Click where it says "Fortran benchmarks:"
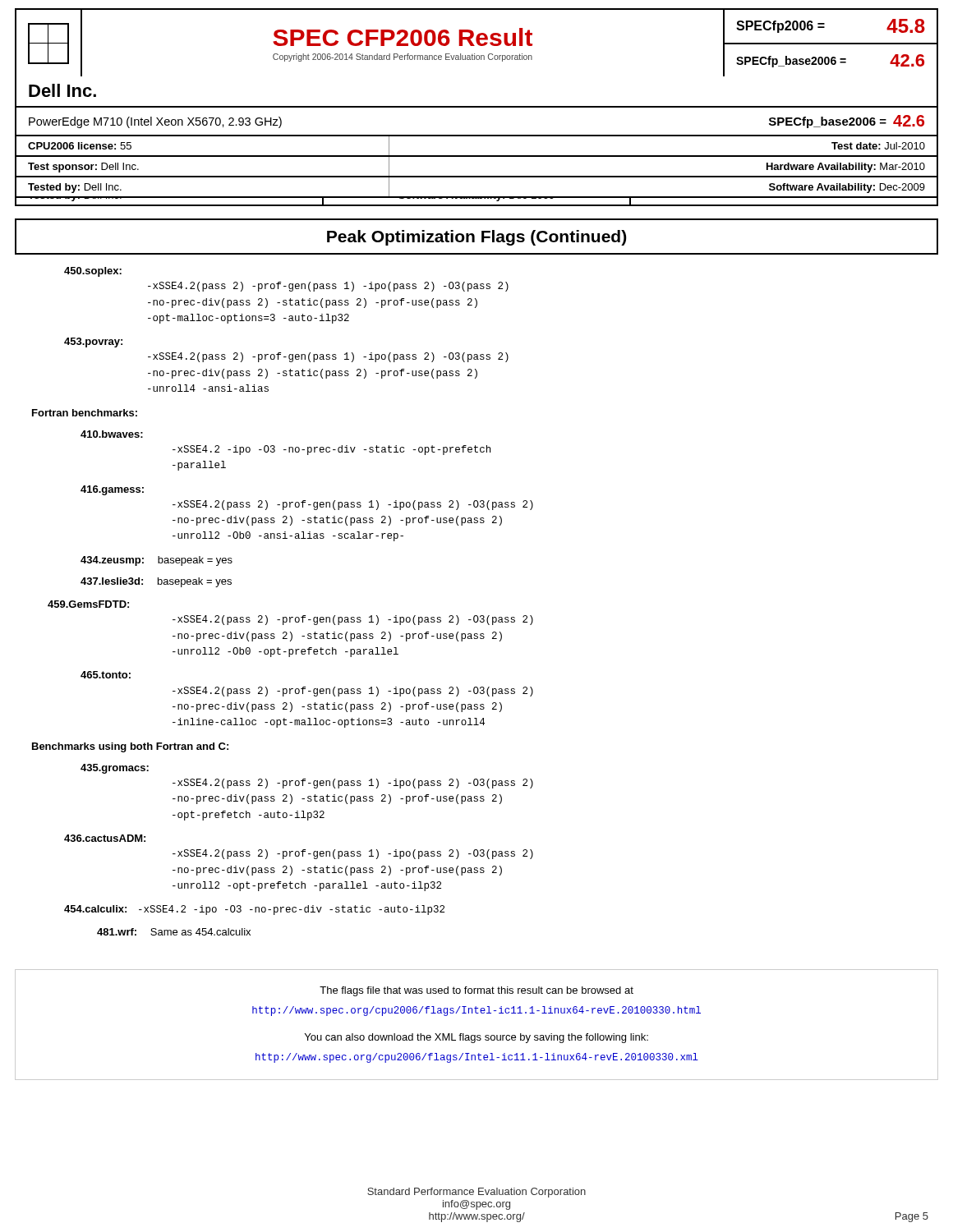Image resolution: width=953 pixels, height=1232 pixels. [x=85, y=412]
